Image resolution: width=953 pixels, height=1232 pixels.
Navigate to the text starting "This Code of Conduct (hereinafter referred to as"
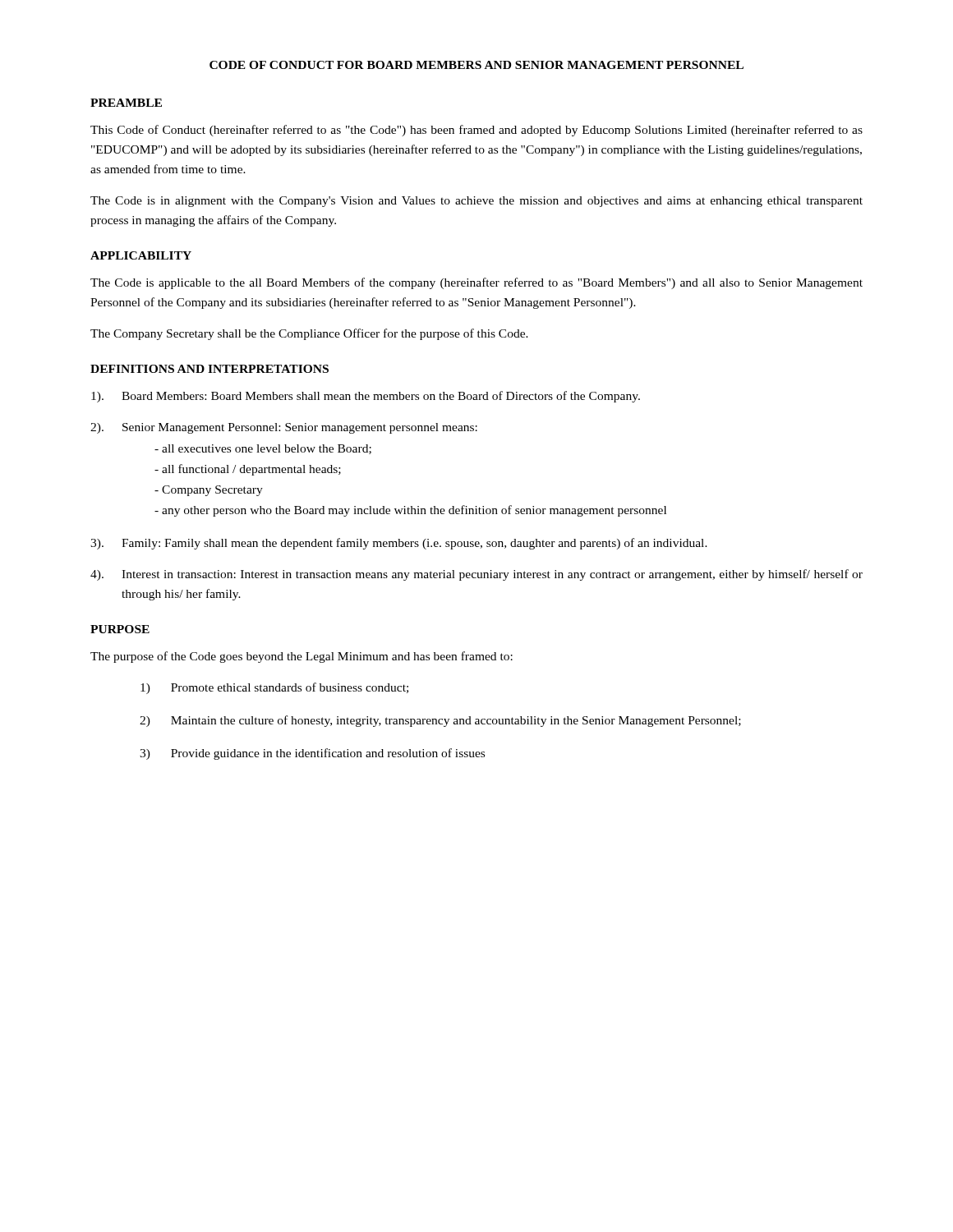pyautogui.click(x=476, y=149)
